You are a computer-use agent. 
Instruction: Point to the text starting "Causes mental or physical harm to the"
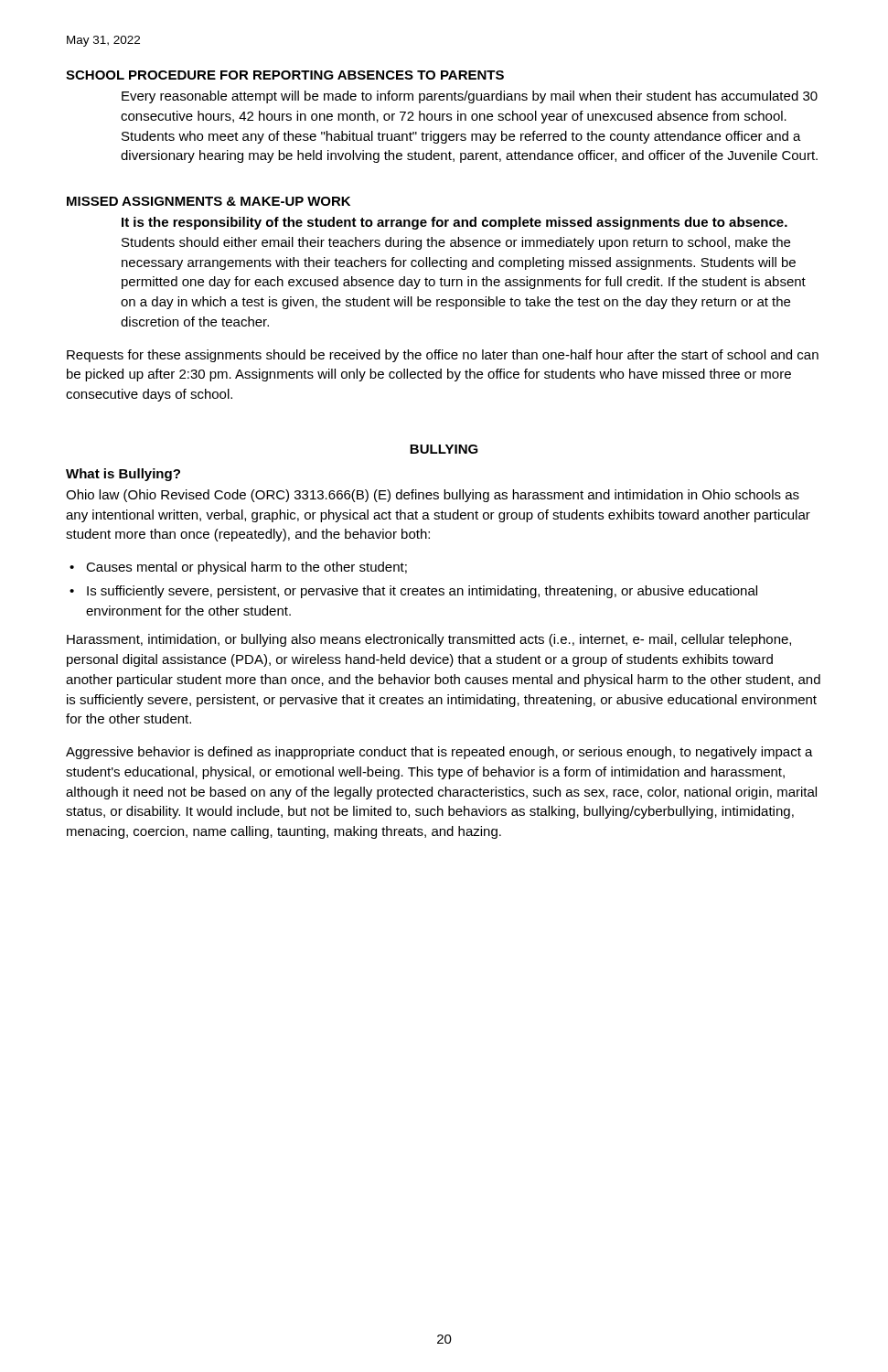247,567
